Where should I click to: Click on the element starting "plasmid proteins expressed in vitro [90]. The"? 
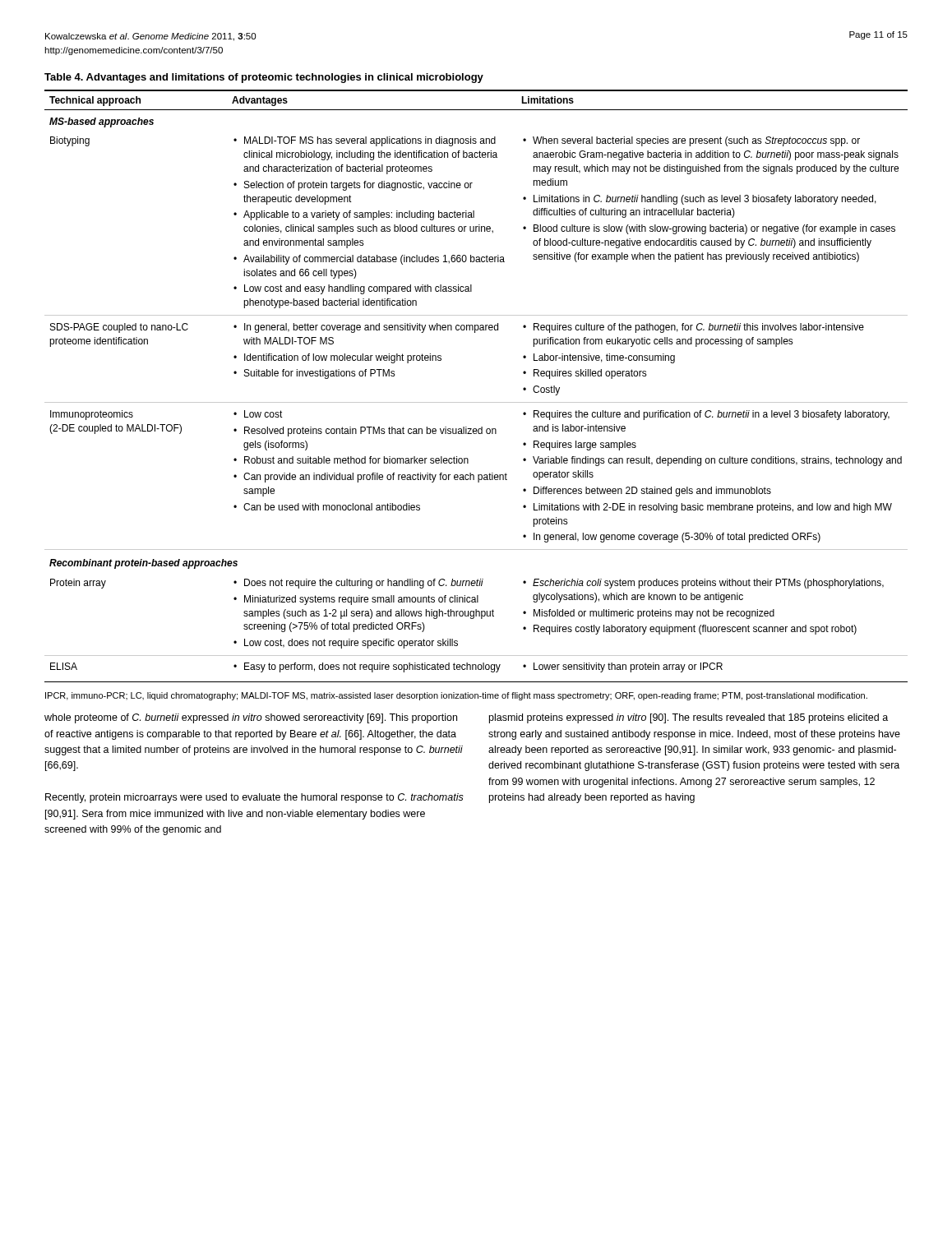(x=694, y=758)
